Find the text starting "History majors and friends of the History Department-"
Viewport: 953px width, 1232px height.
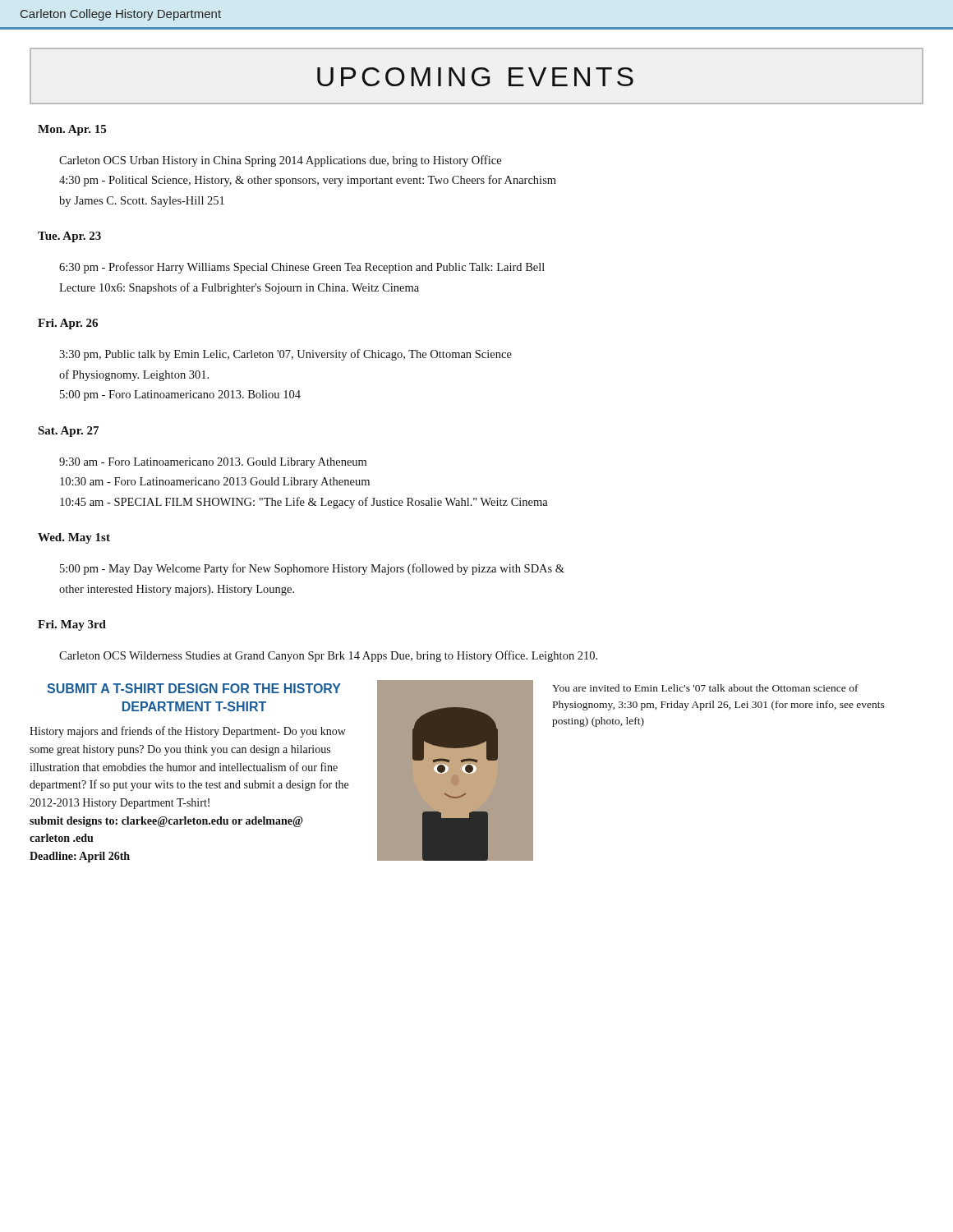click(x=189, y=794)
